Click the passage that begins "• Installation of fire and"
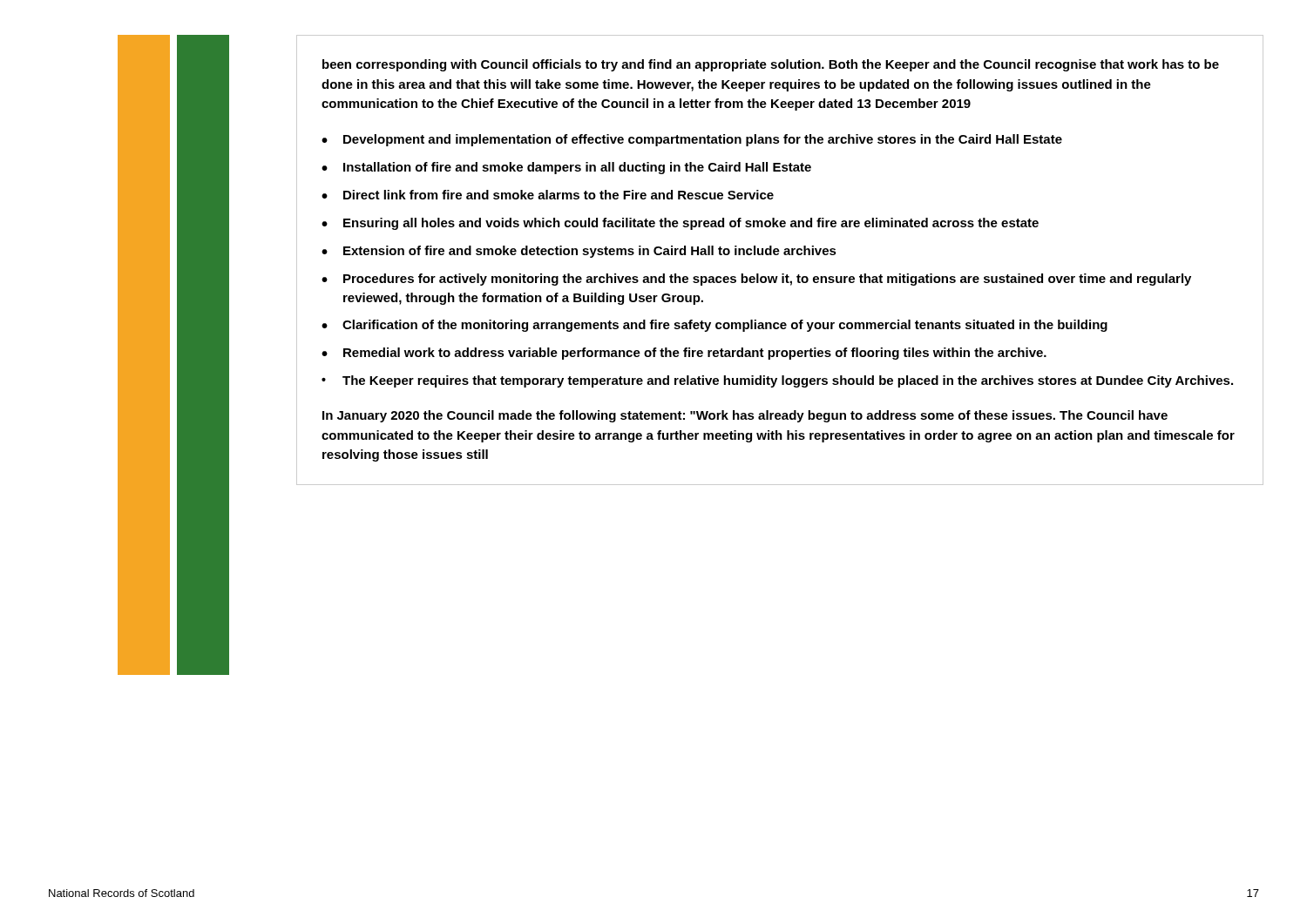 [780, 168]
